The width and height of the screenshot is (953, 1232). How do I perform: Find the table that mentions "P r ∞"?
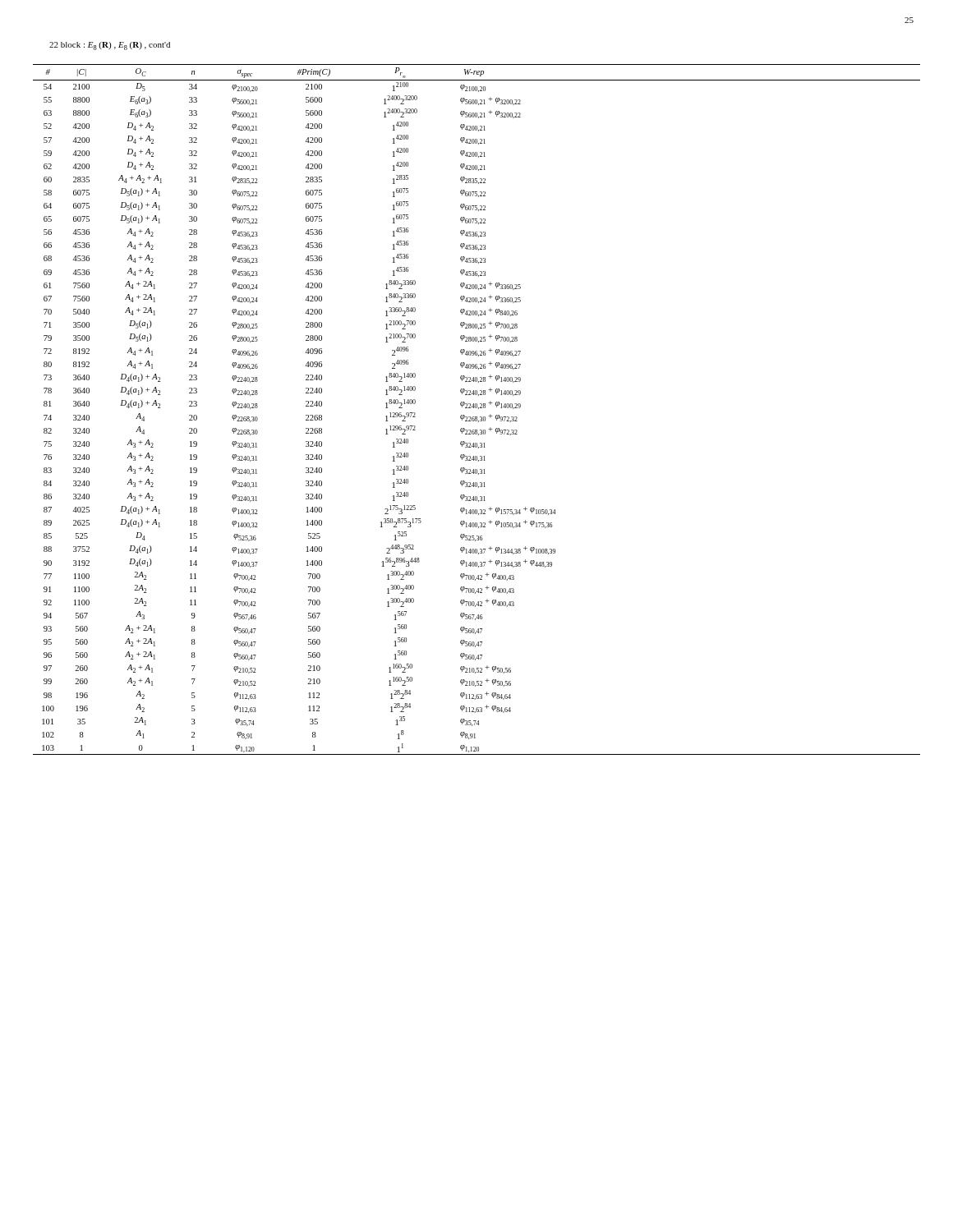pyautogui.click(x=476, y=410)
